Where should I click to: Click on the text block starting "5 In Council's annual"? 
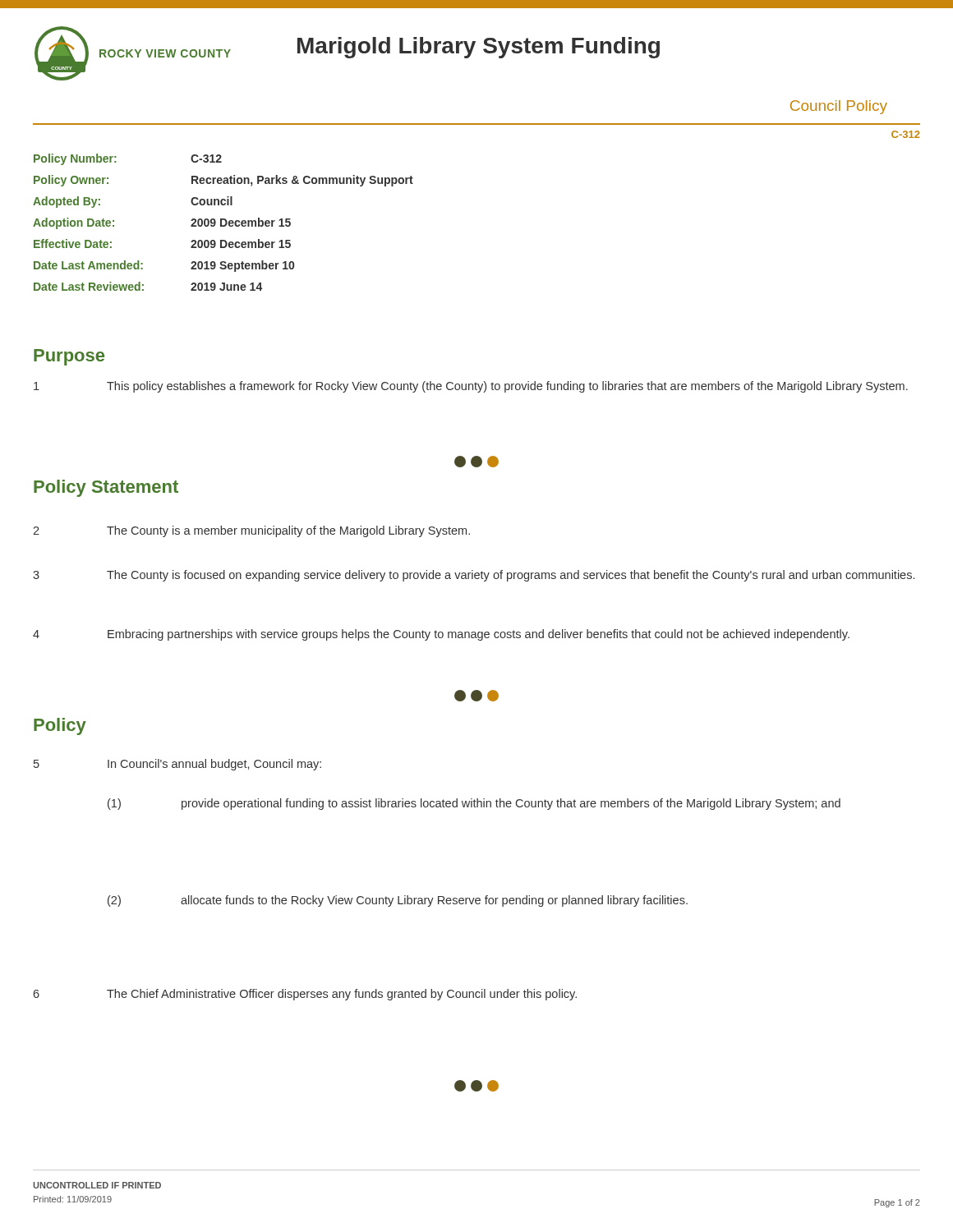click(177, 765)
